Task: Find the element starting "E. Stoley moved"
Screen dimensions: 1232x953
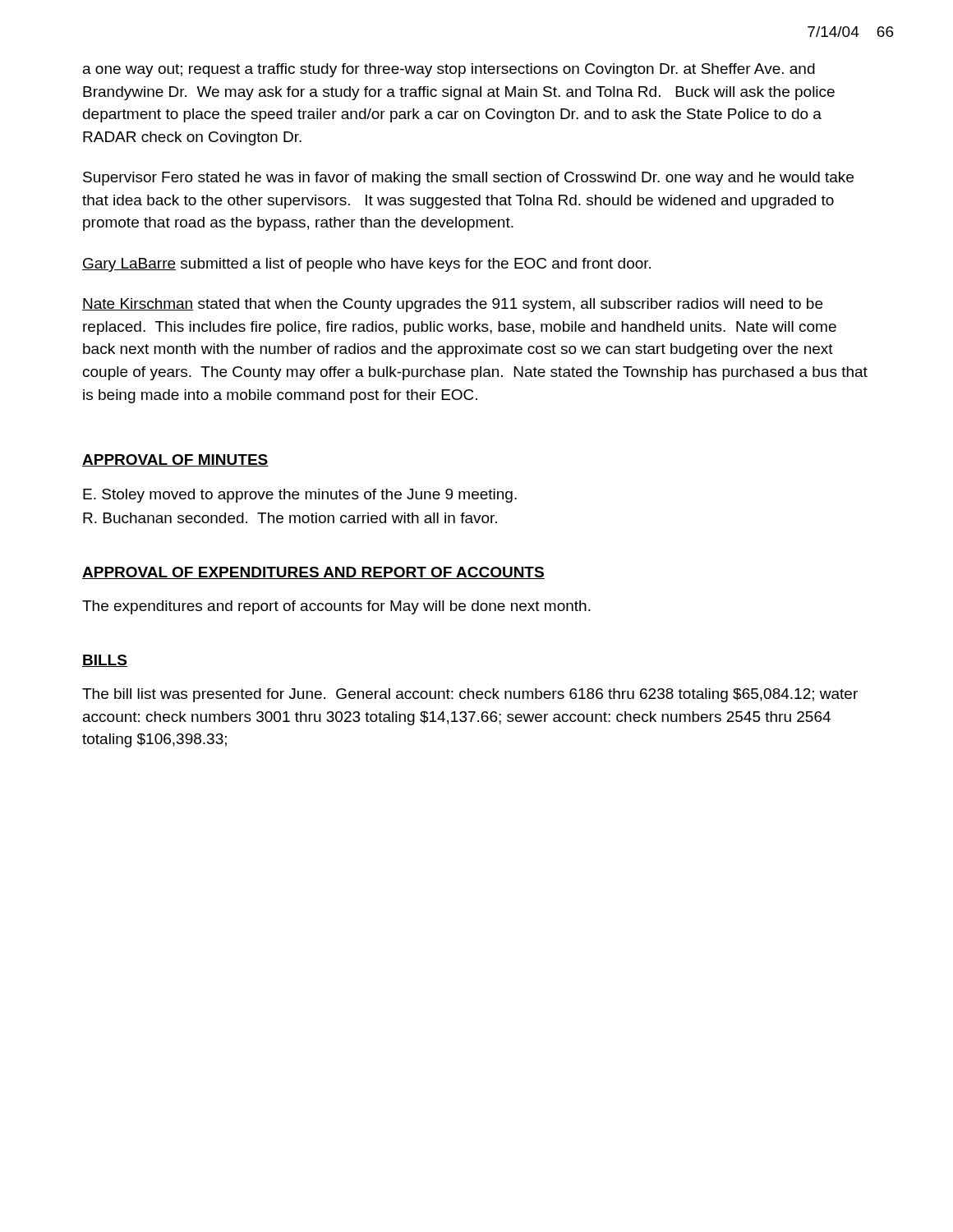Action: 300,494
